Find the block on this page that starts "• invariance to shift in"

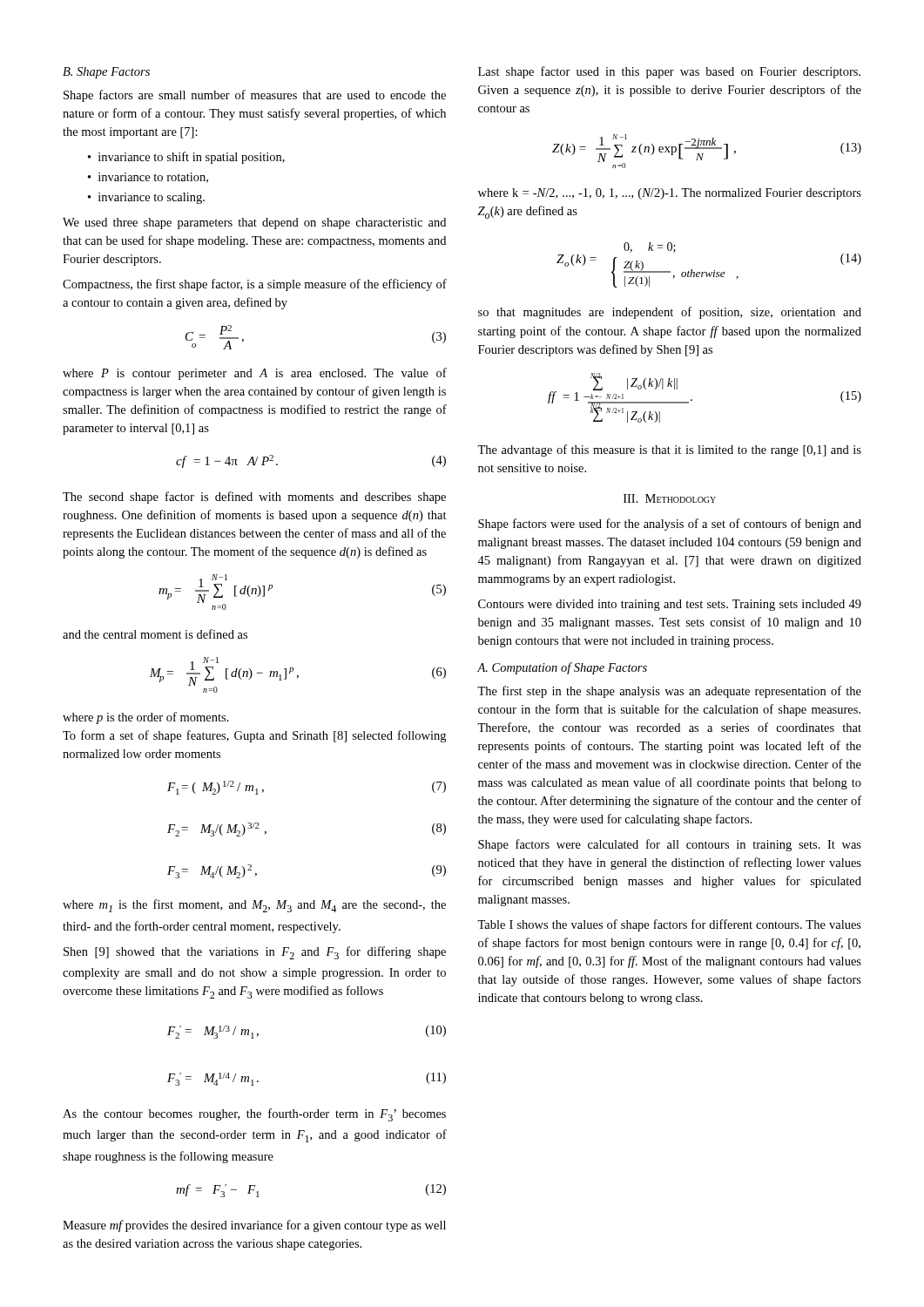tap(186, 157)
